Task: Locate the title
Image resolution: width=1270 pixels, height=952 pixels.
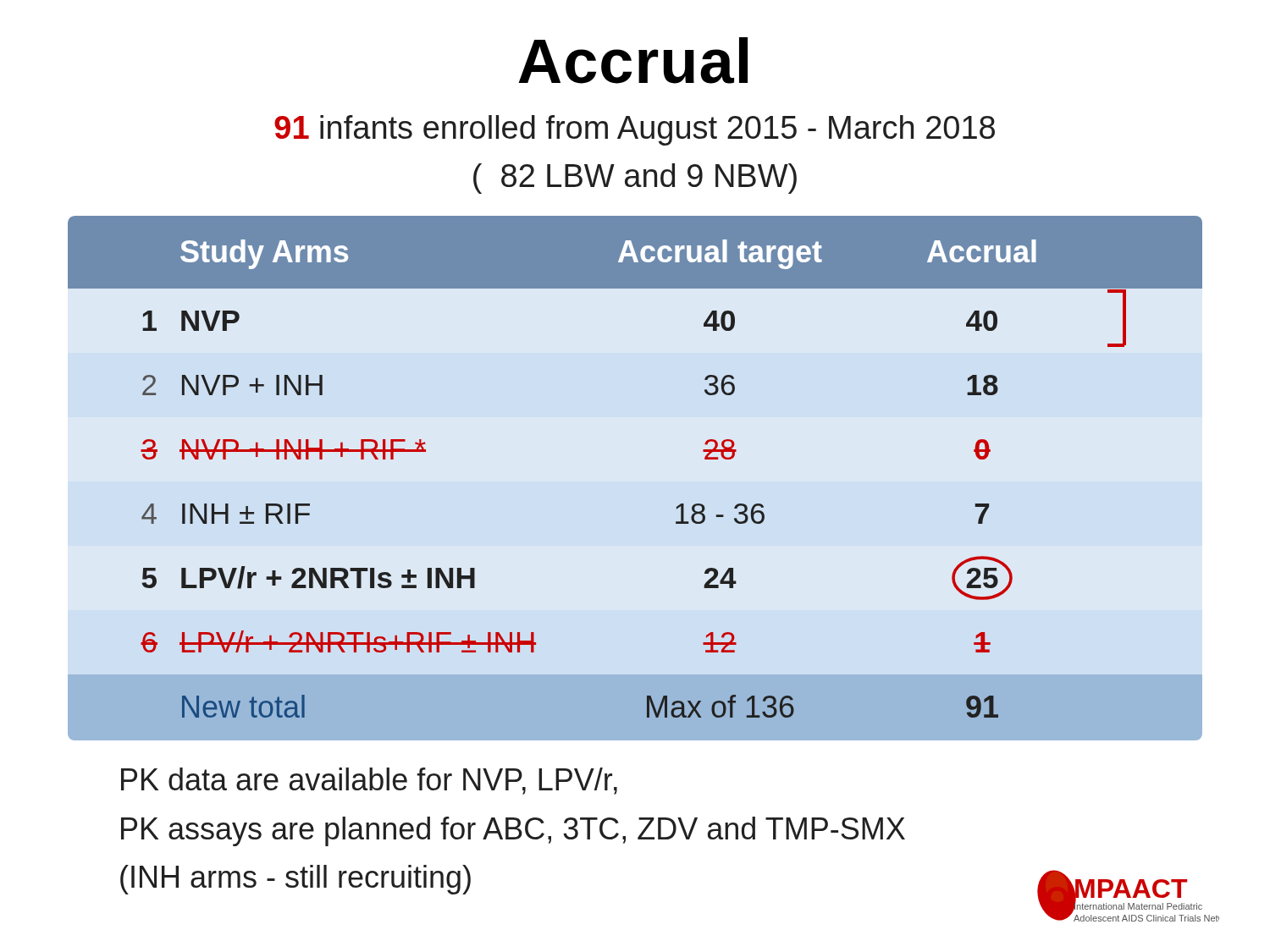Action: tap(635, 61)
